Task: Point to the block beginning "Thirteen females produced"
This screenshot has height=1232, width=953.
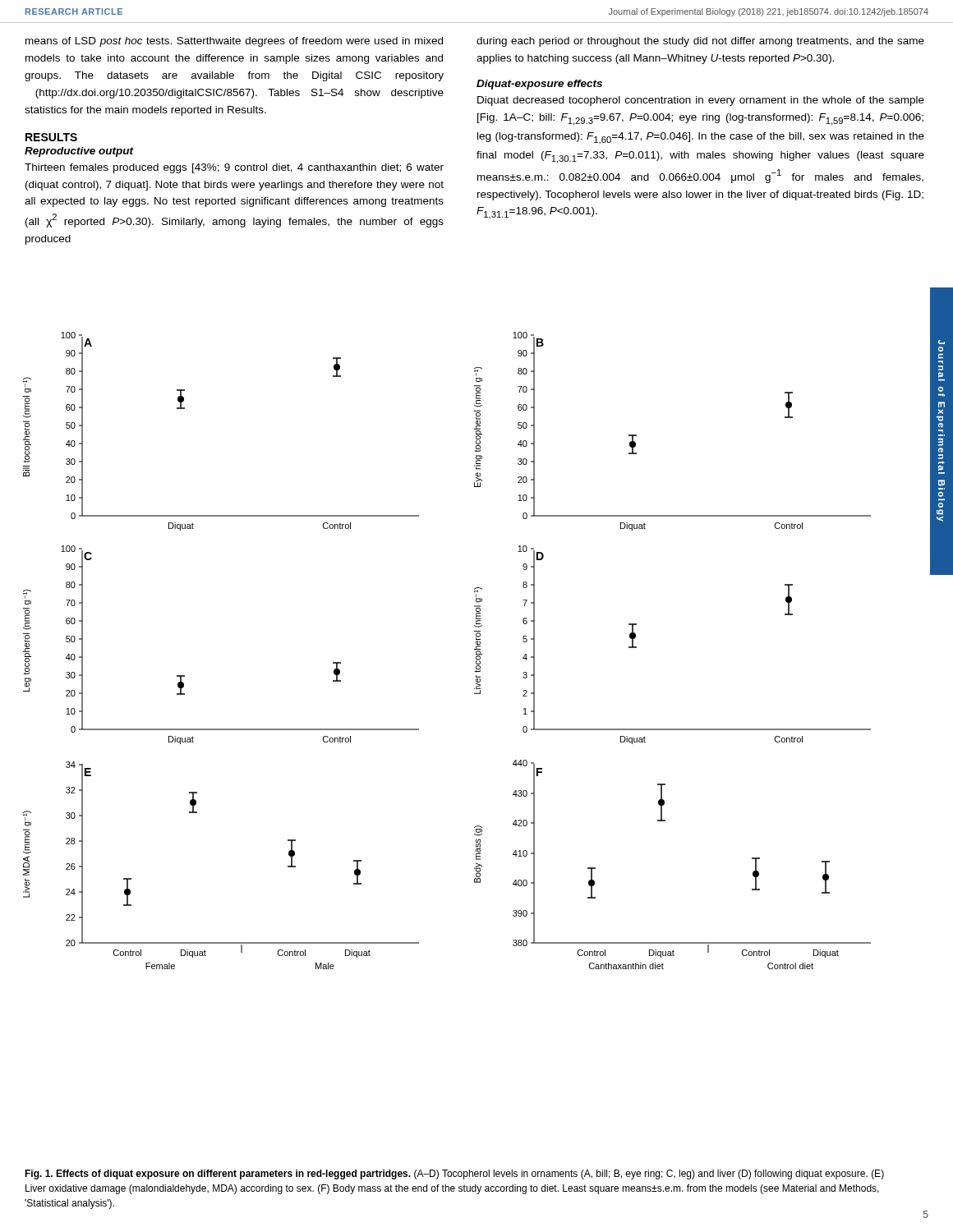Action: tap(234, 203)
